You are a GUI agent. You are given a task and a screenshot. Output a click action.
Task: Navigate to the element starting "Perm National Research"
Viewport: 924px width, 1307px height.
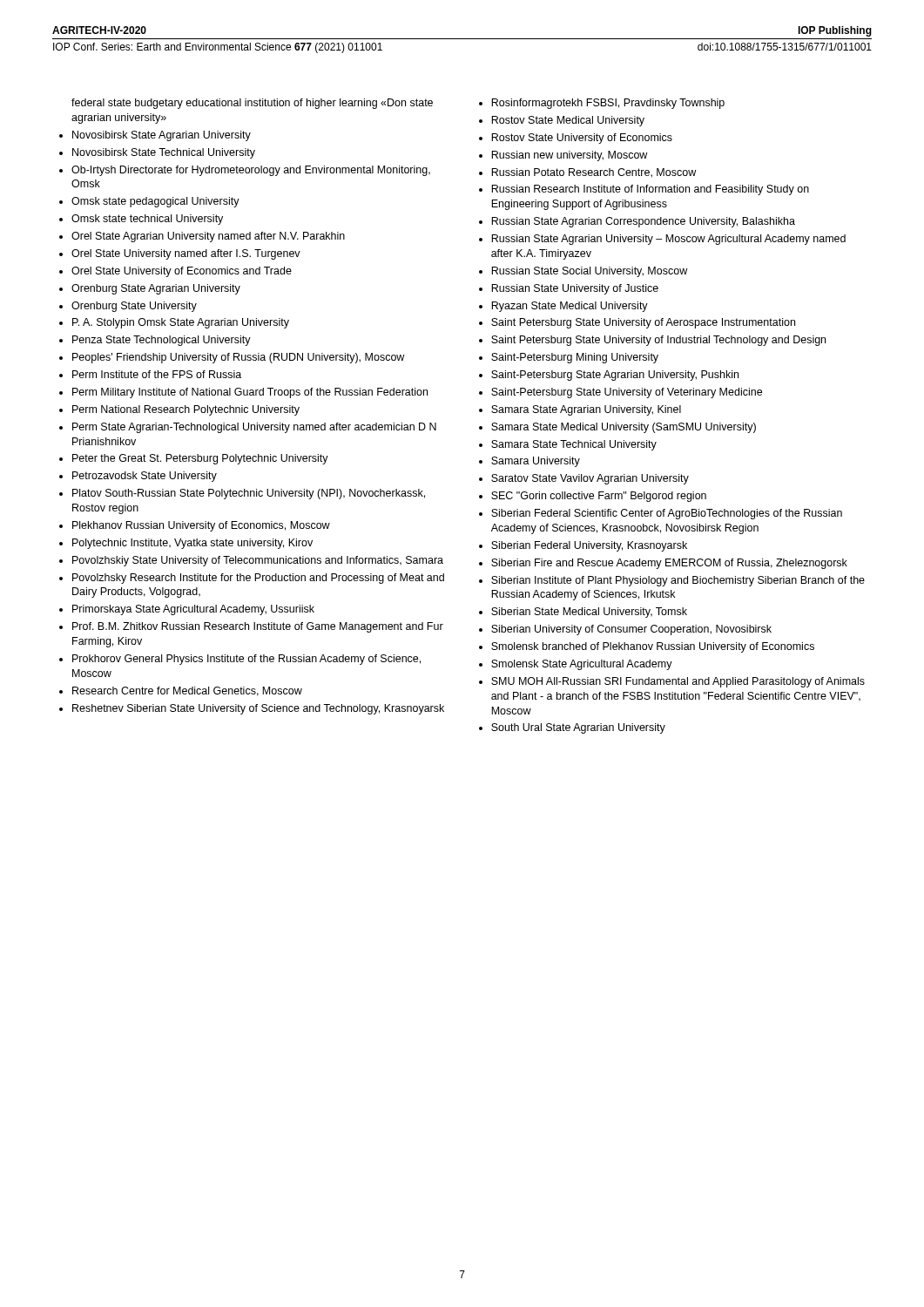(x=185, y=409)
